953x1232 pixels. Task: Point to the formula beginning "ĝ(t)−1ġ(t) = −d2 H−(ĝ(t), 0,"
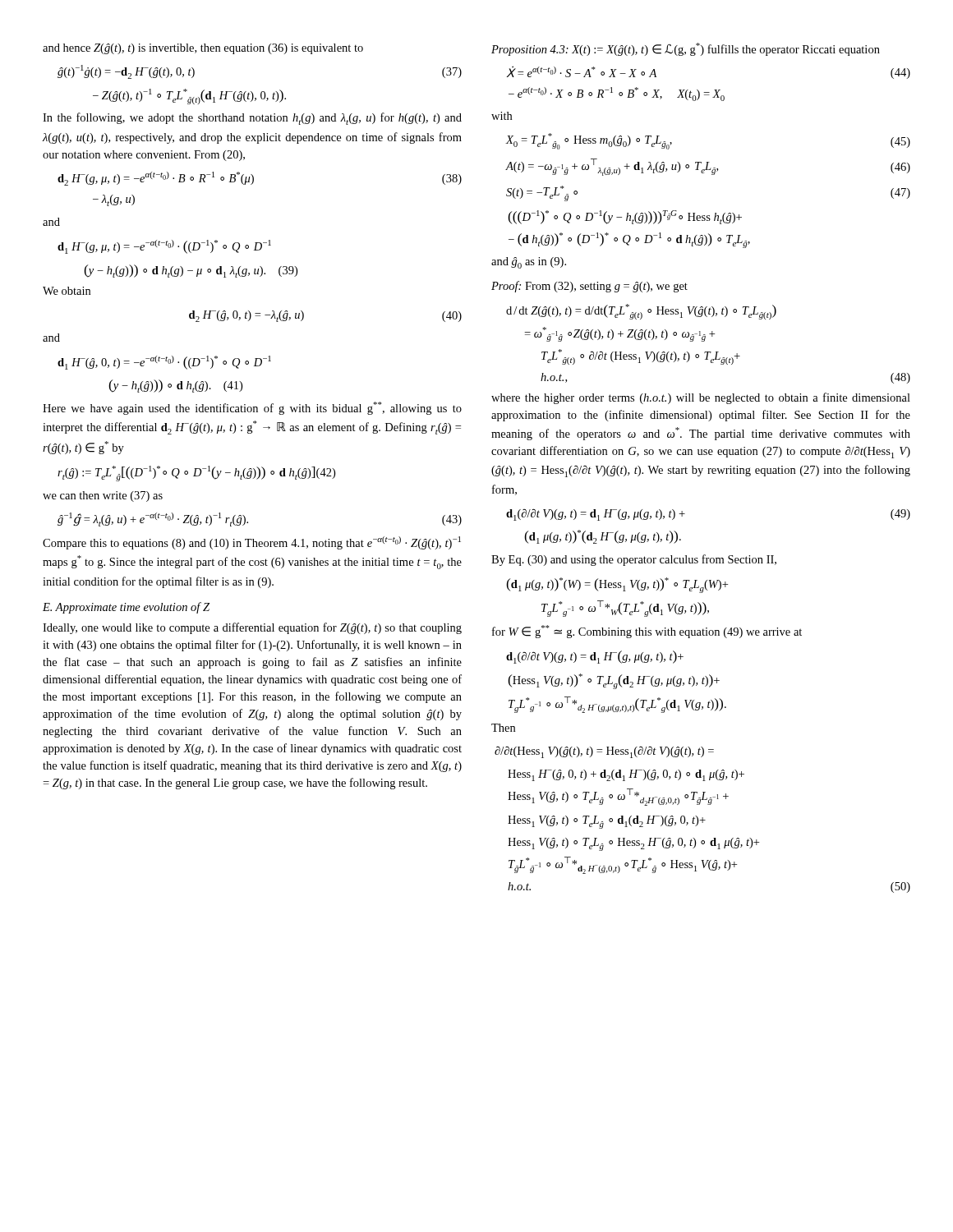[260, 84]
